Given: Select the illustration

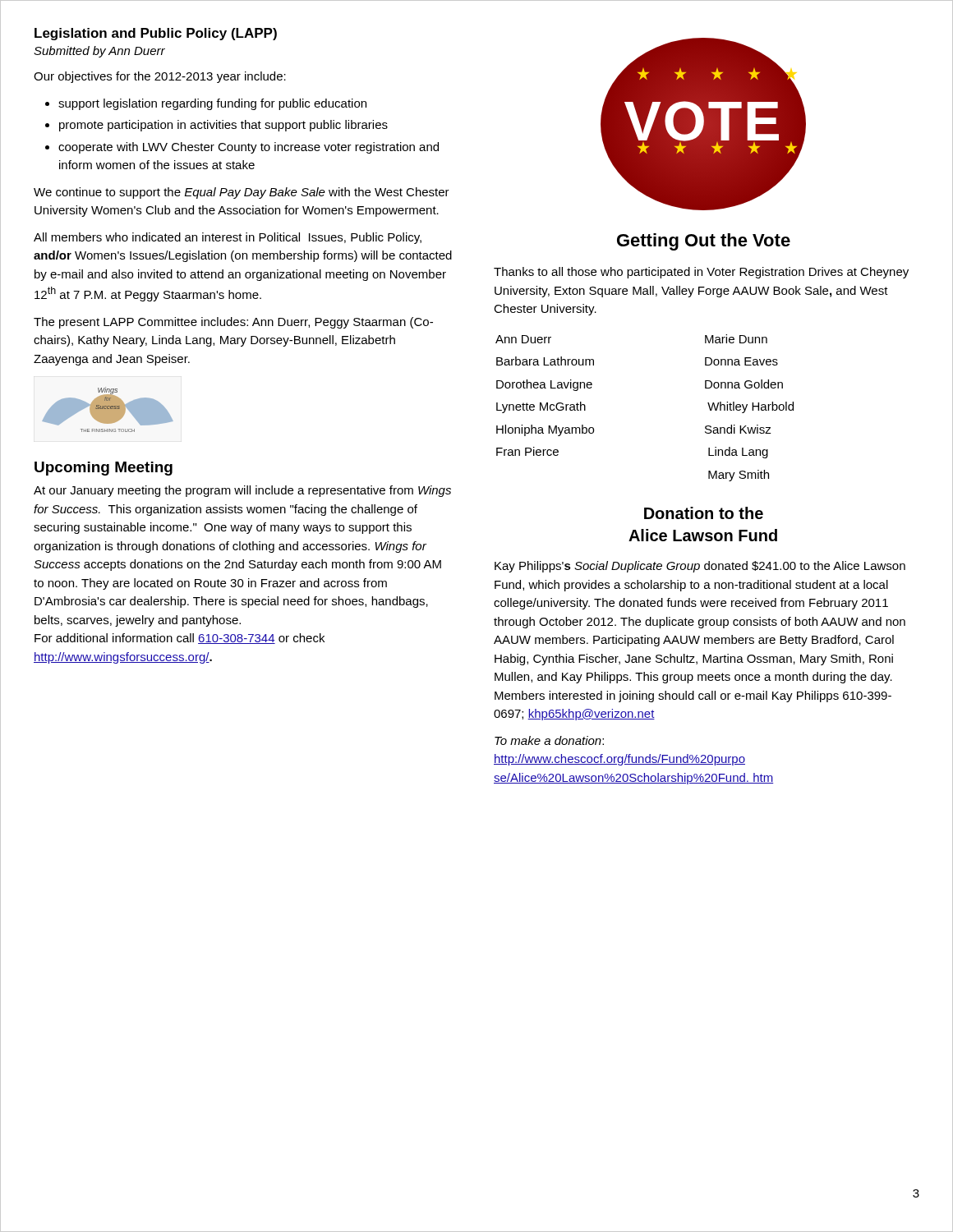Looking at the screenshot, I should (703, 125).
